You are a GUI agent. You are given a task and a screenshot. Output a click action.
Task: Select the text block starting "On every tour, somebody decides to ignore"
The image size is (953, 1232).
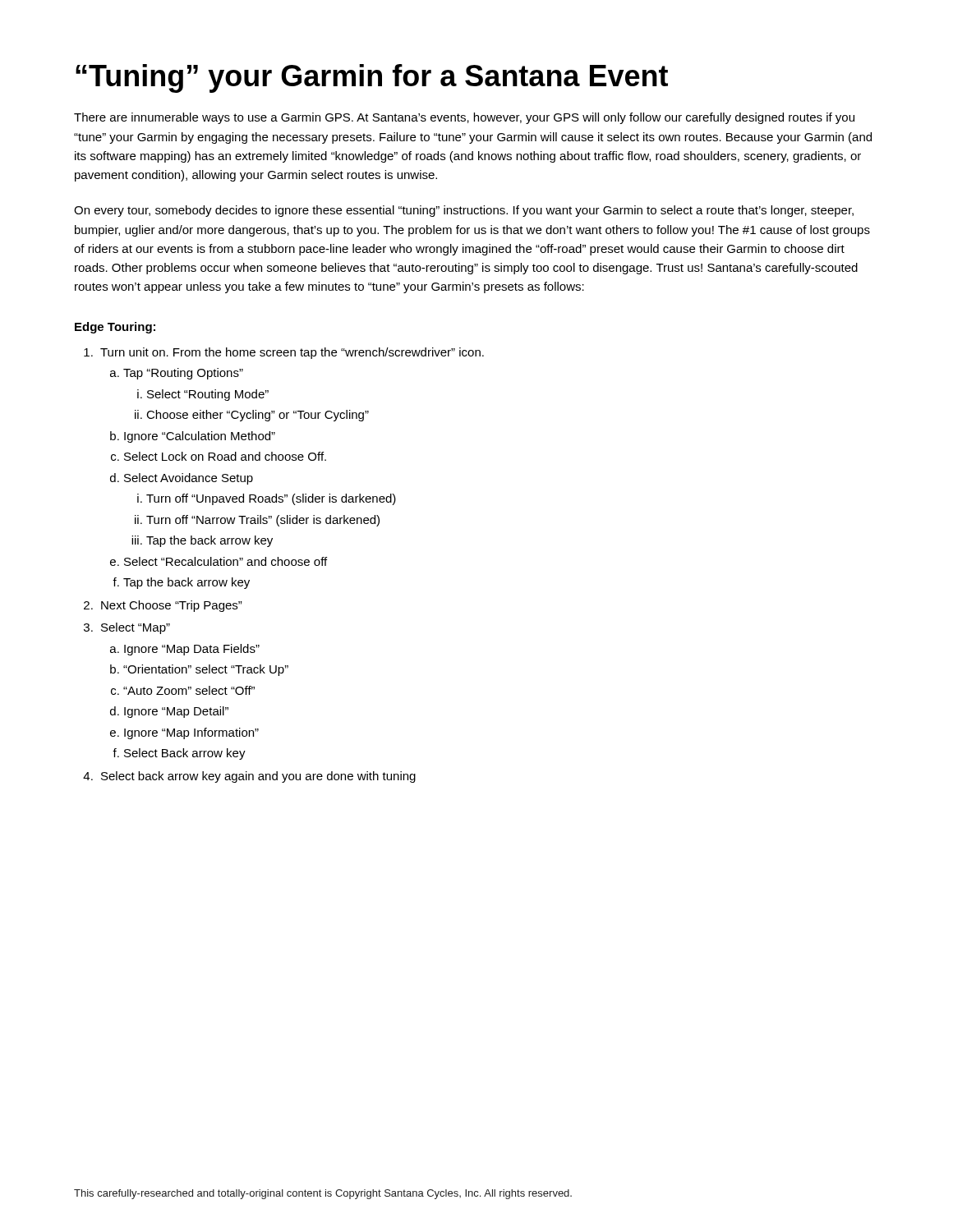(472, 248)
